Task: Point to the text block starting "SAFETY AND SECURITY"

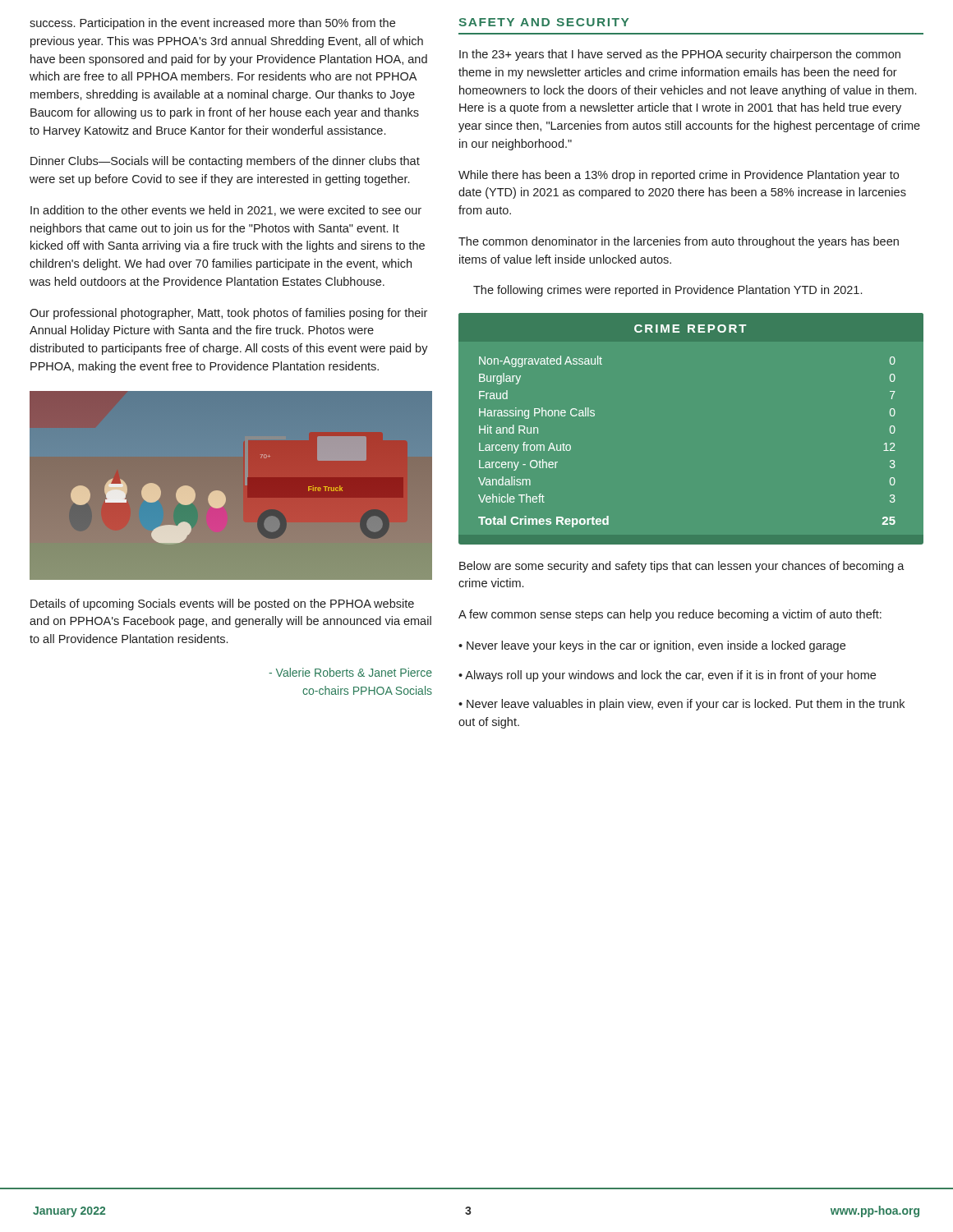Action: (x=544, y=22)
